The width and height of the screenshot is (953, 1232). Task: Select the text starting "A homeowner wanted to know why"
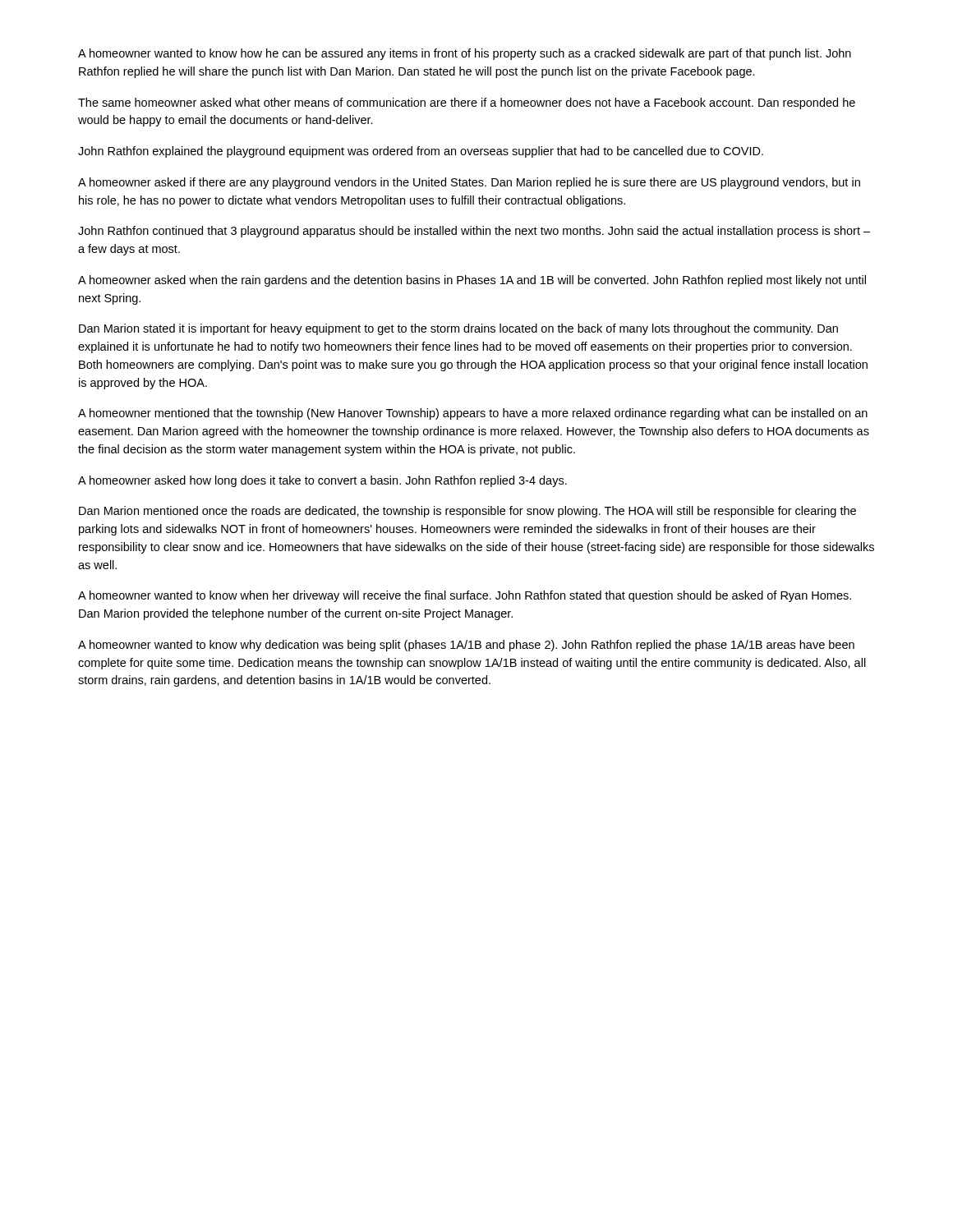(472, 662)
